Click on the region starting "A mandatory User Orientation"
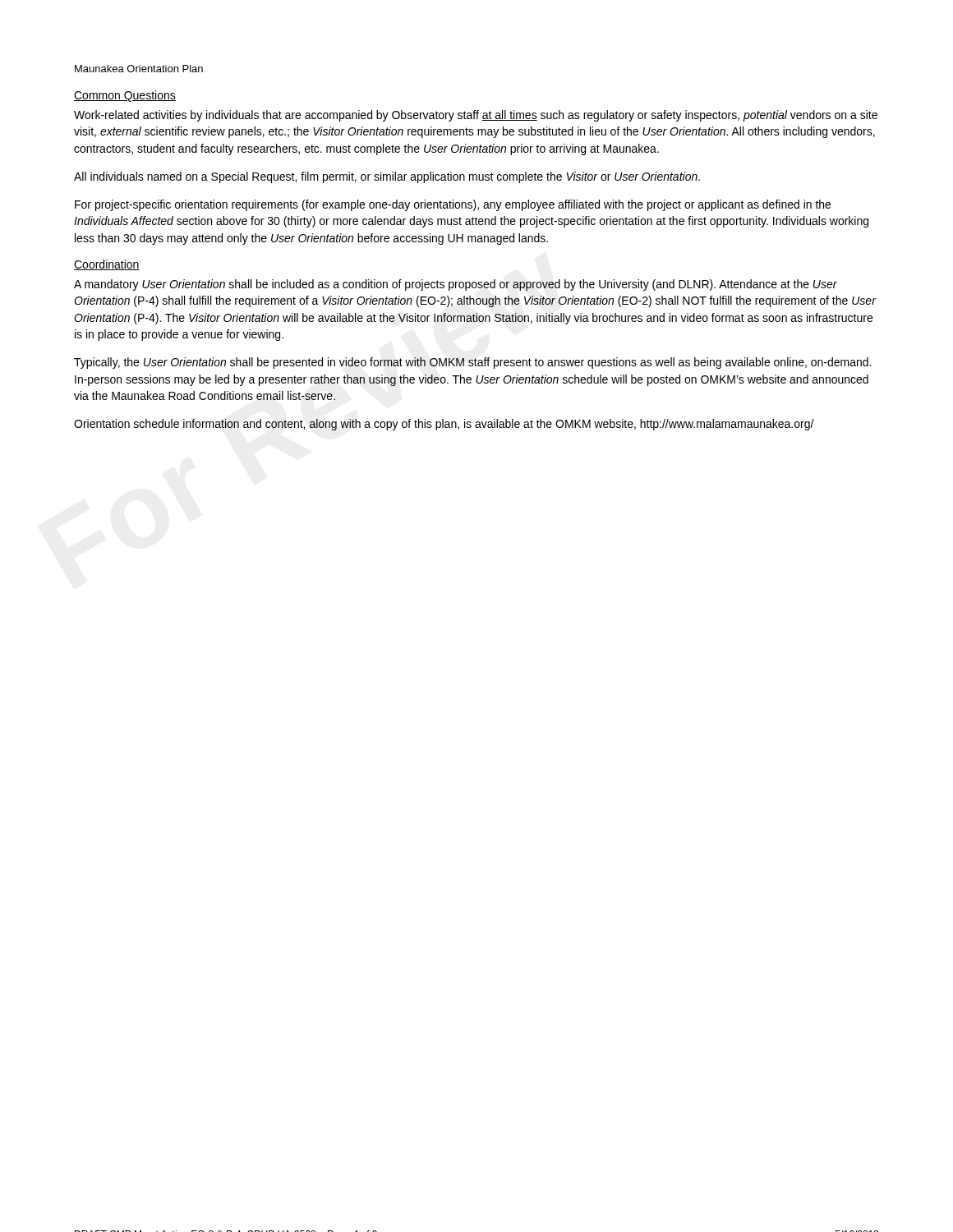 click(476, 309)
